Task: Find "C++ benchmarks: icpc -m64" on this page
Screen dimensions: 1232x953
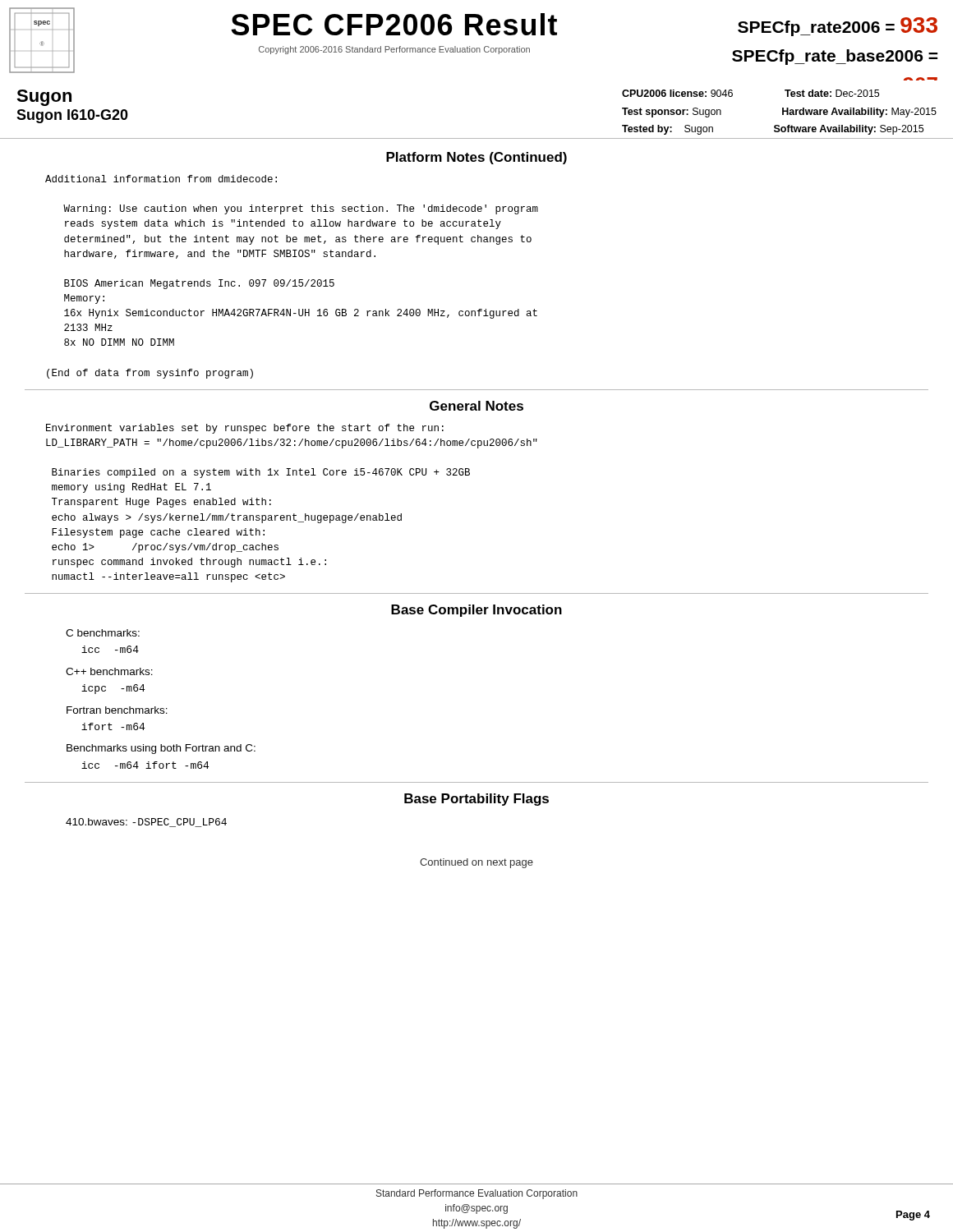Action: pyautogui.click(x=109, y=680)
